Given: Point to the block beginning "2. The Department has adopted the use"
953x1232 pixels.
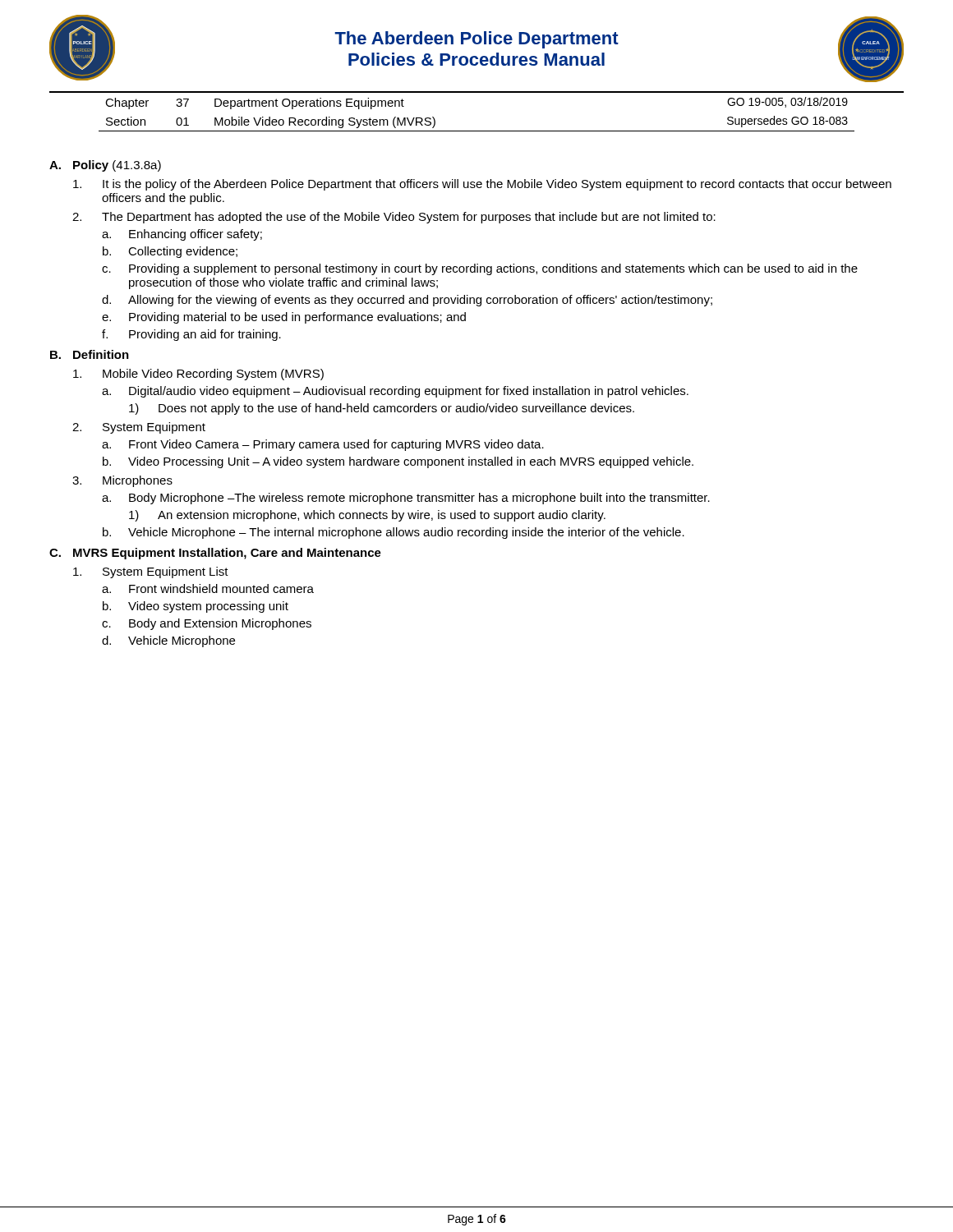Looking at the screenshot, I should [383, 216].
